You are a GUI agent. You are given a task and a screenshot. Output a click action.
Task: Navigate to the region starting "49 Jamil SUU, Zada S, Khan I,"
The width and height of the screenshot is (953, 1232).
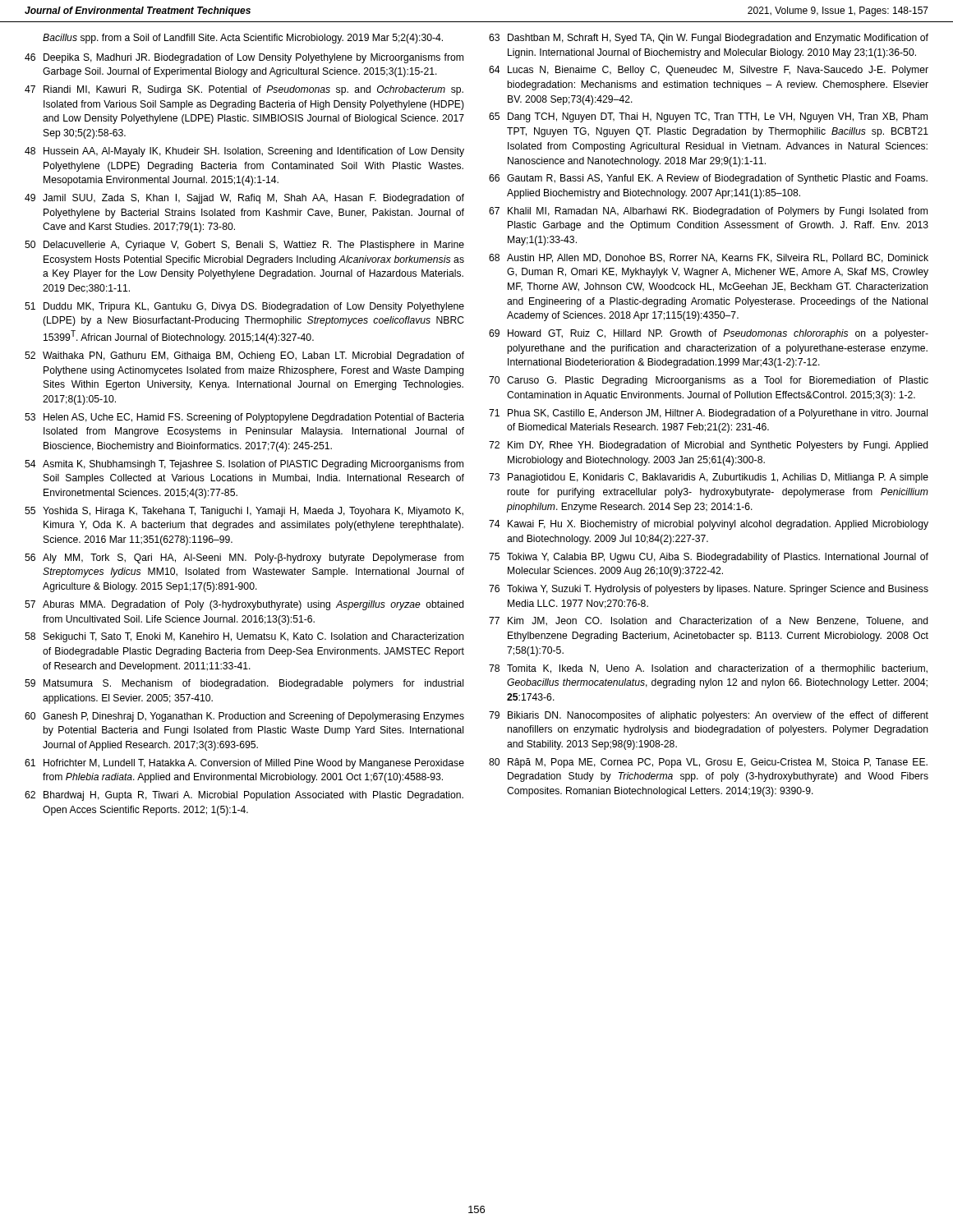244,213
